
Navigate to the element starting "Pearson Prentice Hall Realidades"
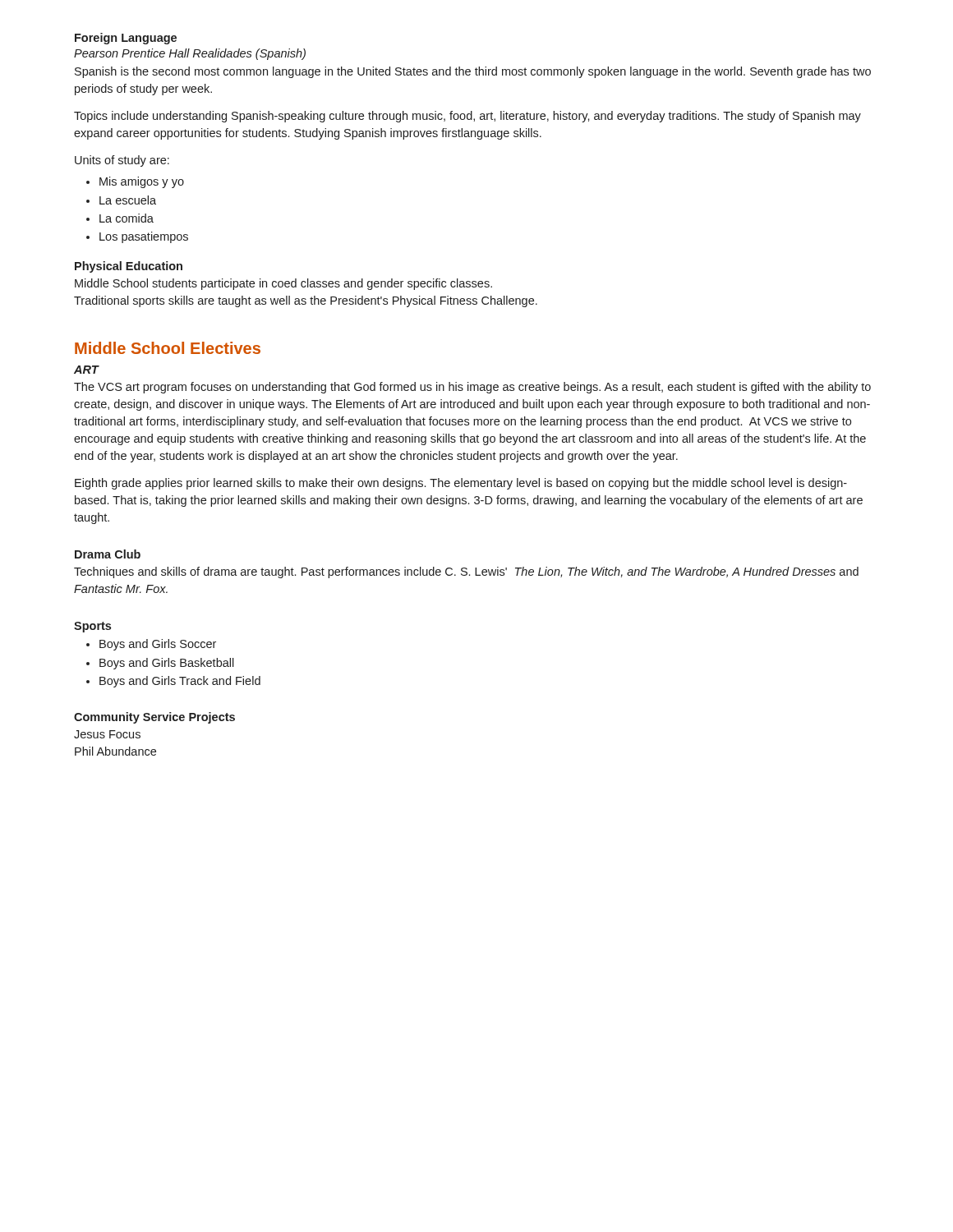[190, 53]
